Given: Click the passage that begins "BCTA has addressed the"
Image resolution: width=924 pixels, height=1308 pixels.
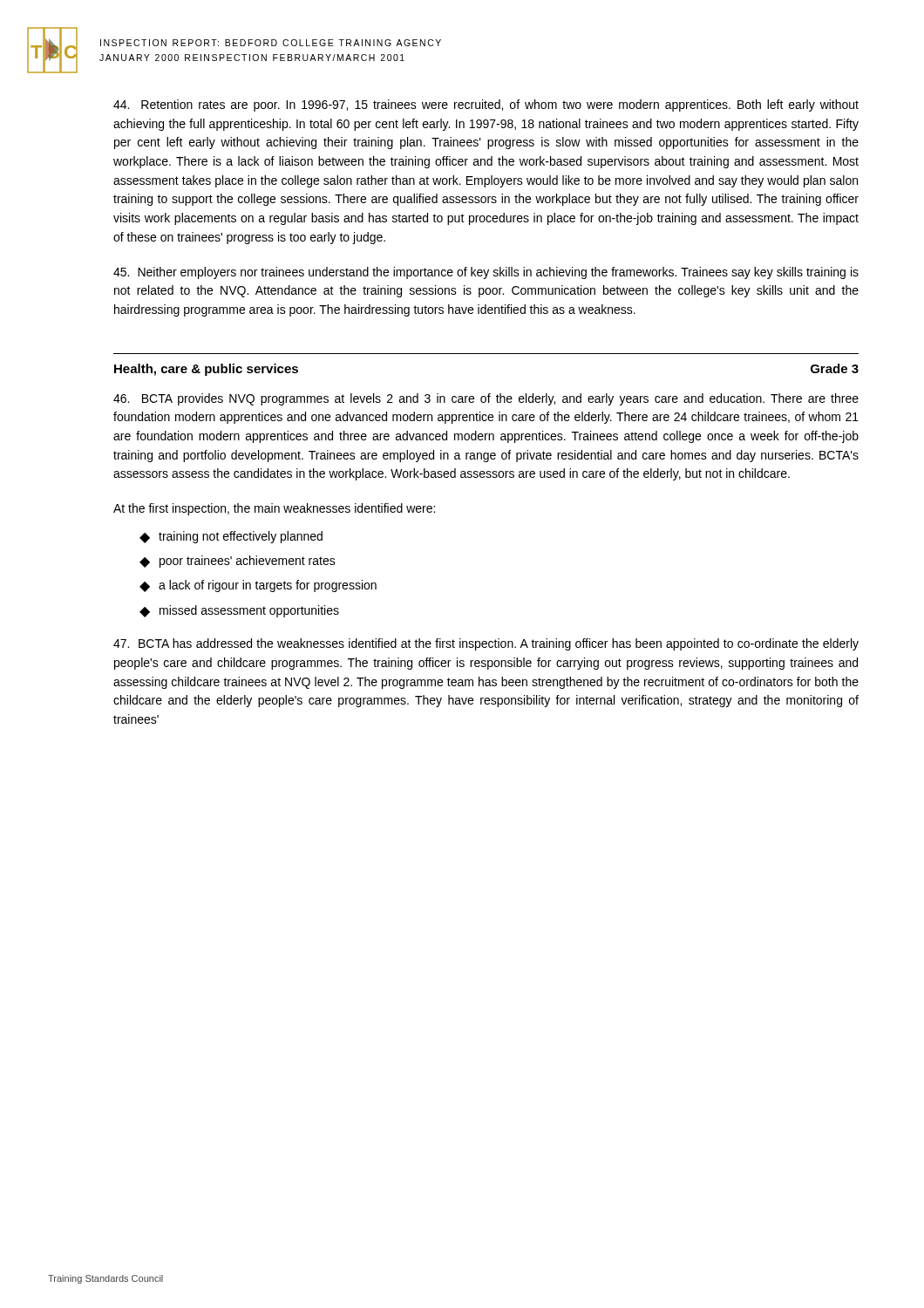Looking at the screenshot, I should [486, 682].
